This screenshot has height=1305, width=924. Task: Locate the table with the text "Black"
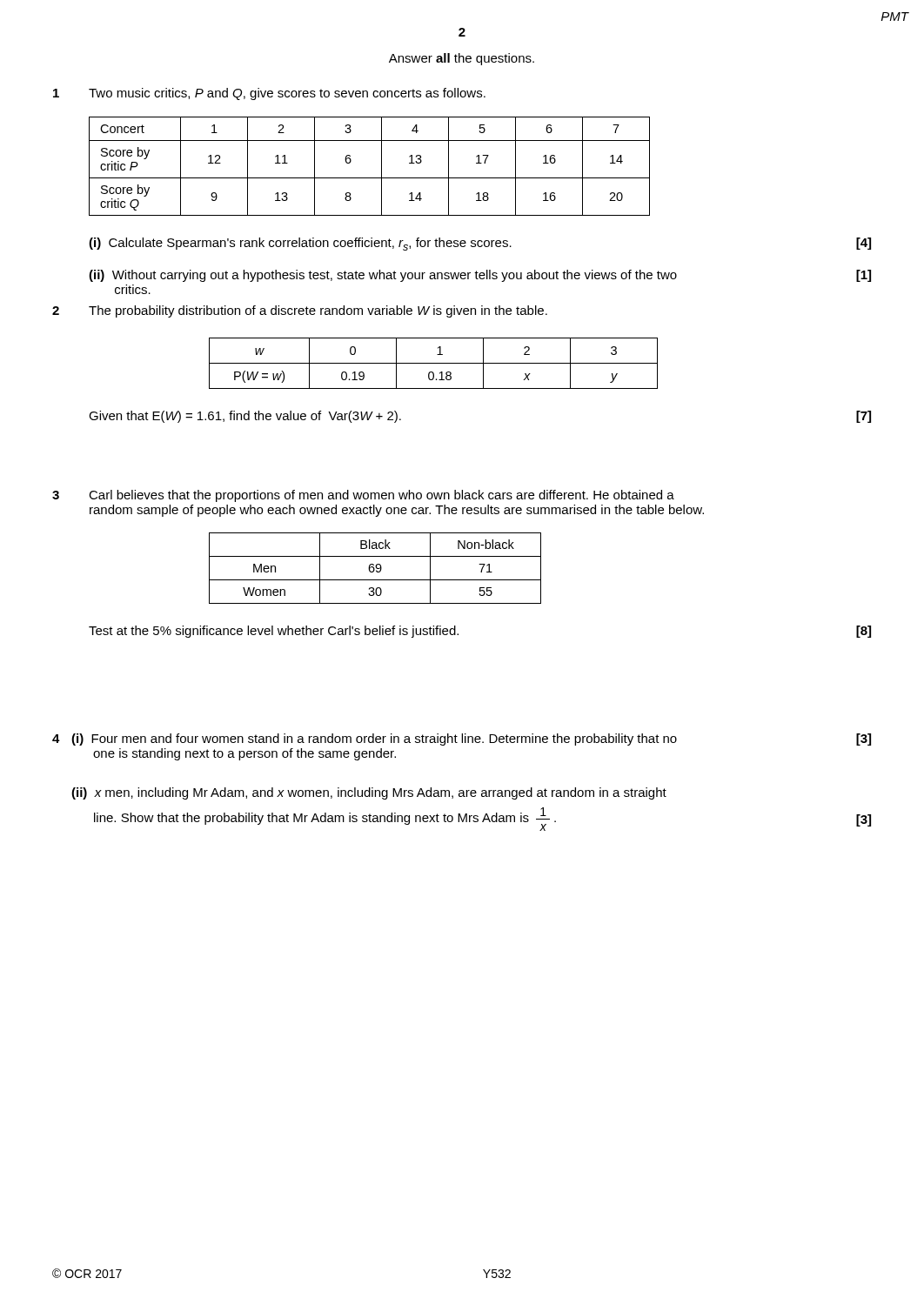[540, 568]
